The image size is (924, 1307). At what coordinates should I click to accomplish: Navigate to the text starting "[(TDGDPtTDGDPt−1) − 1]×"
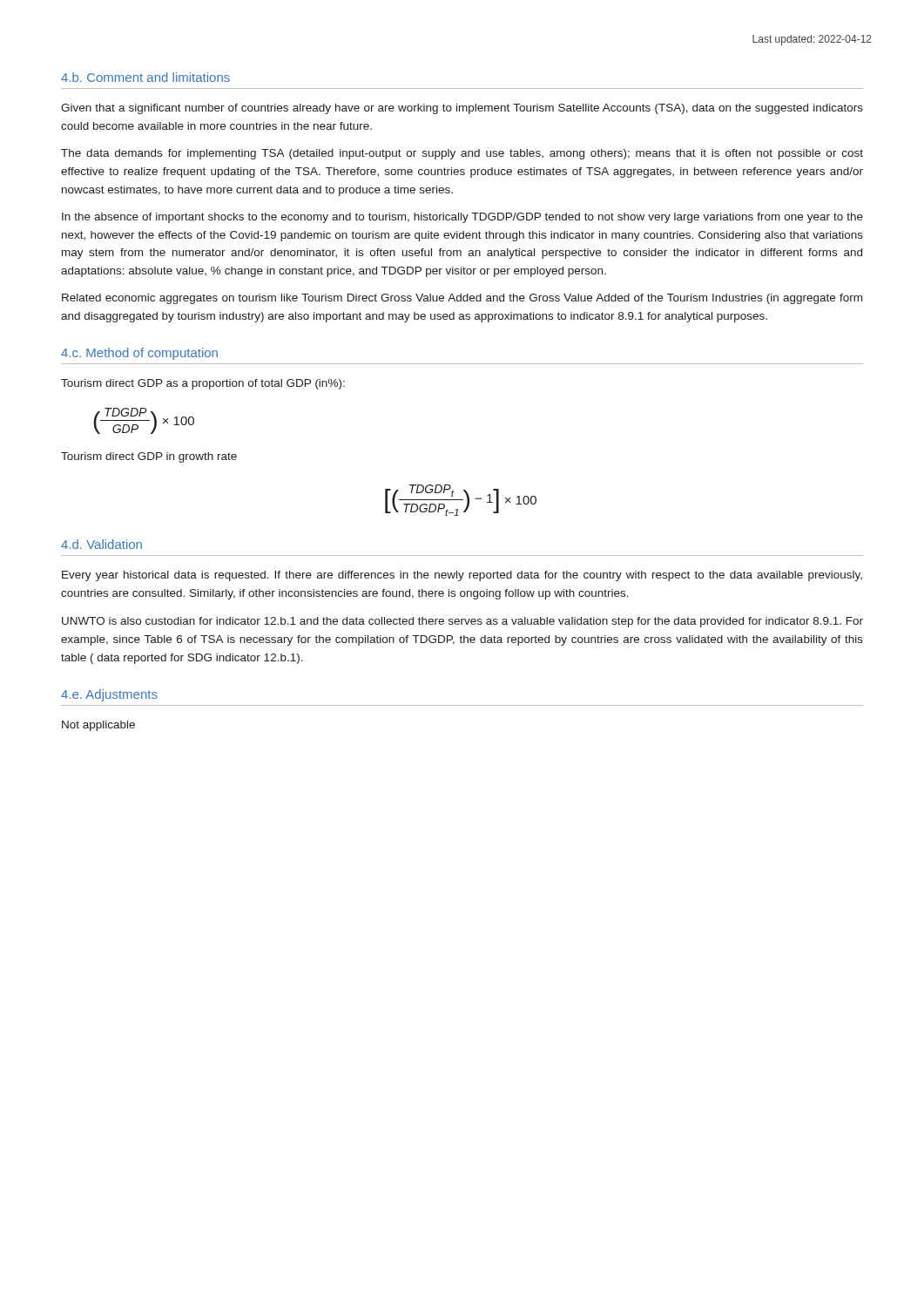tap(460, 500)
